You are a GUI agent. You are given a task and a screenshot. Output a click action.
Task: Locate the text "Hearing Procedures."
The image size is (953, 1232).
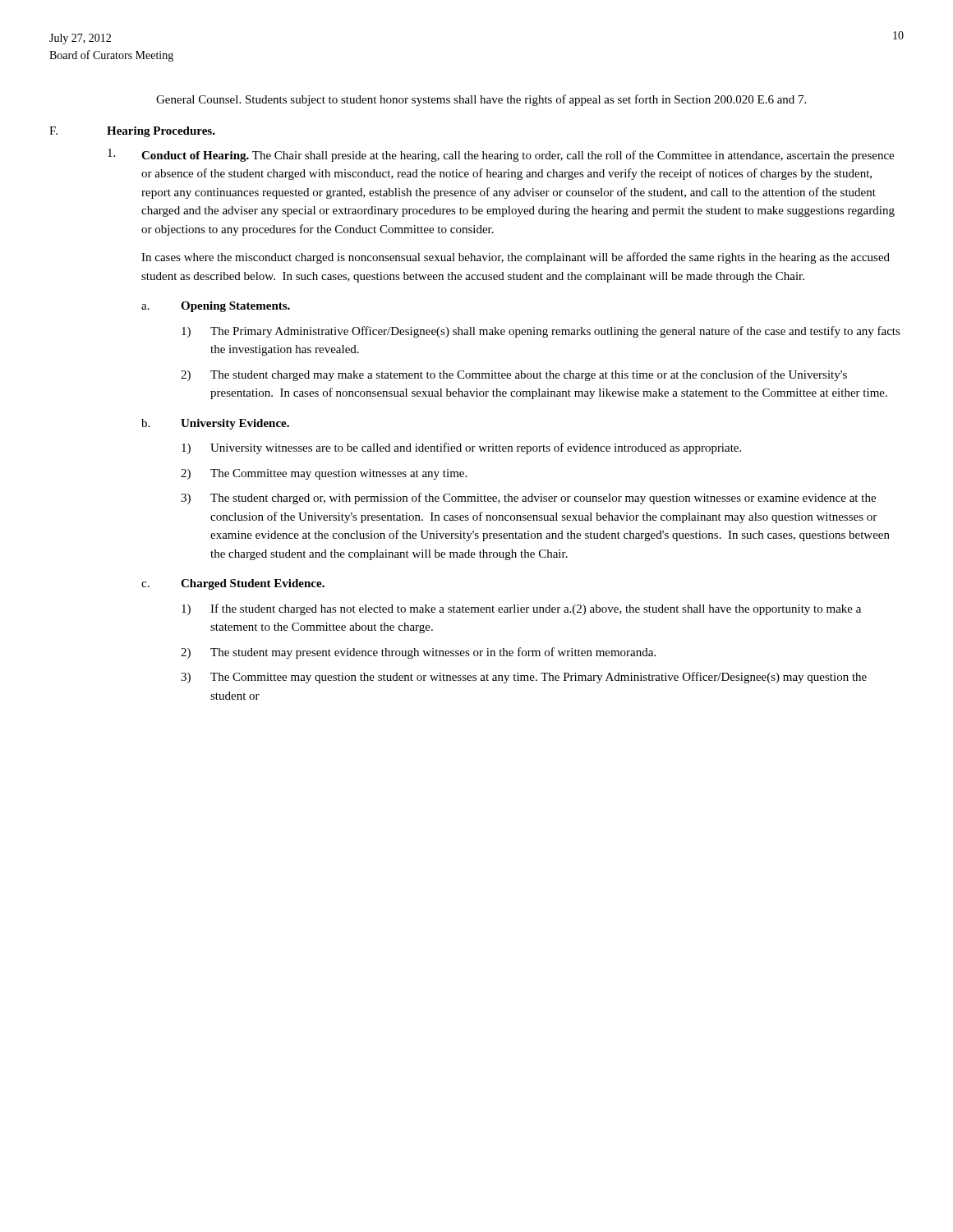(x=161, y=130)
